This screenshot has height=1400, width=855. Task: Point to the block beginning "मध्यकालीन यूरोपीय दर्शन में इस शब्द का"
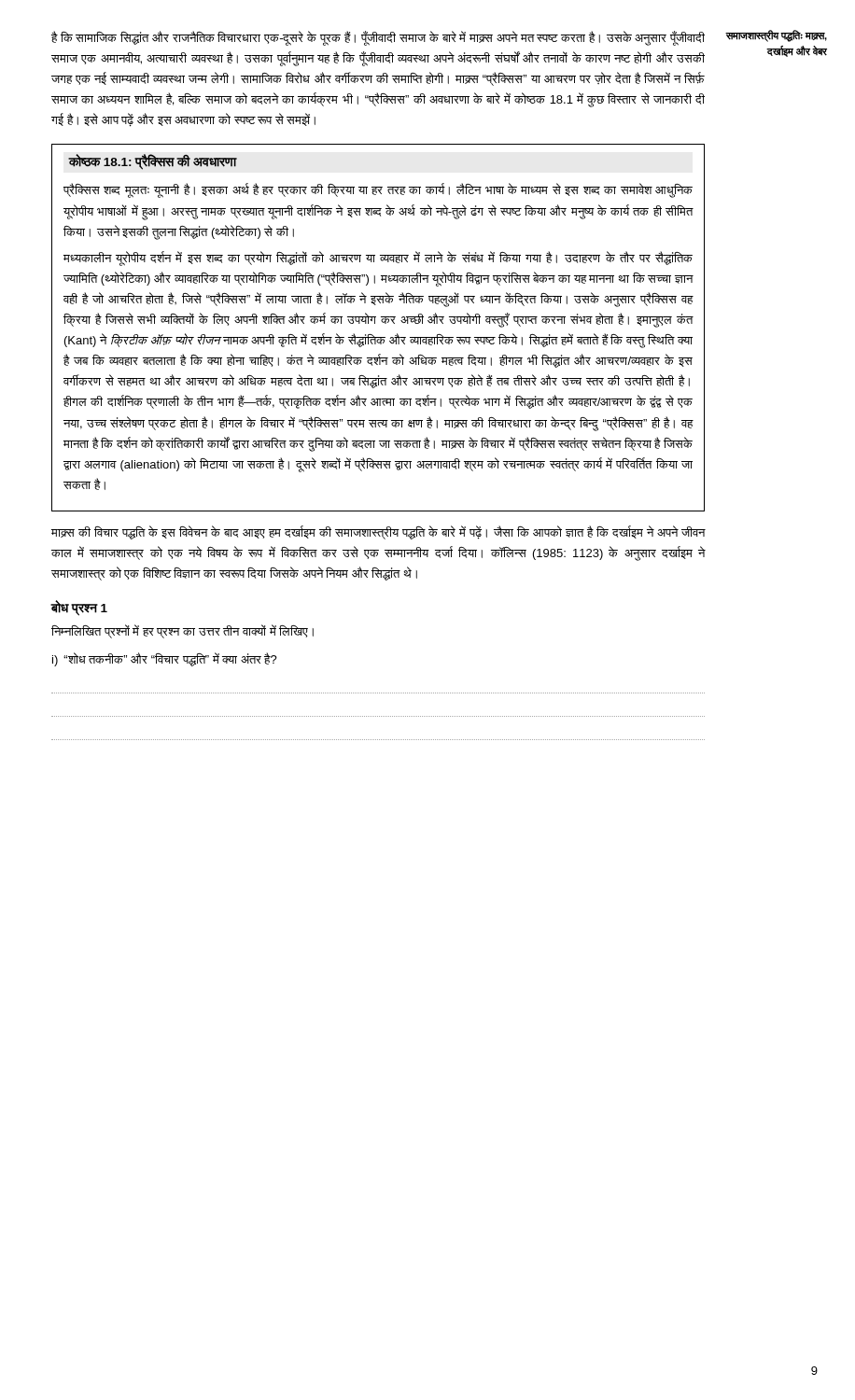(x=378, y=371)
